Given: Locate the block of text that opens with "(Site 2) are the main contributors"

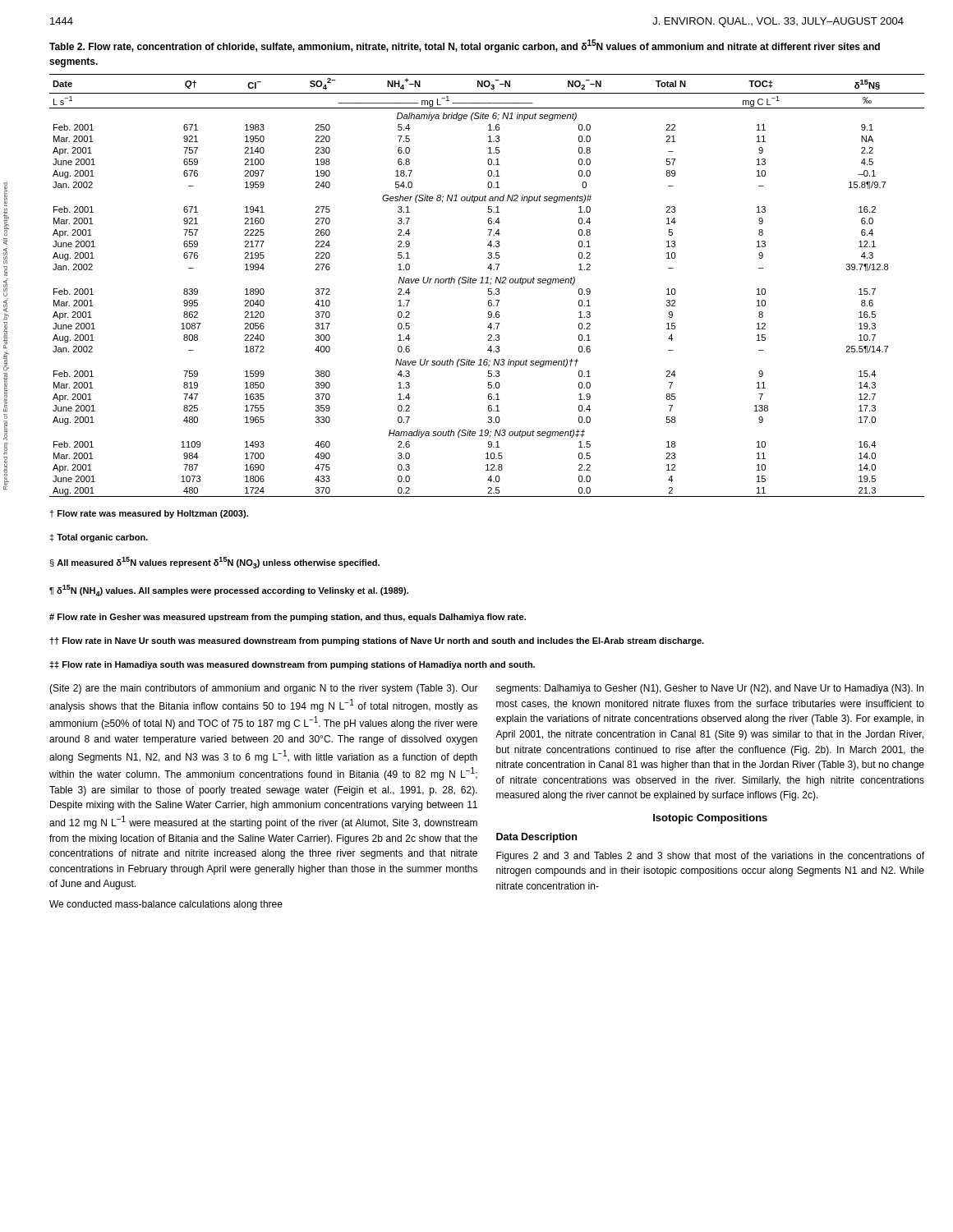Looking at the screenshot, I should pos(264,797).
